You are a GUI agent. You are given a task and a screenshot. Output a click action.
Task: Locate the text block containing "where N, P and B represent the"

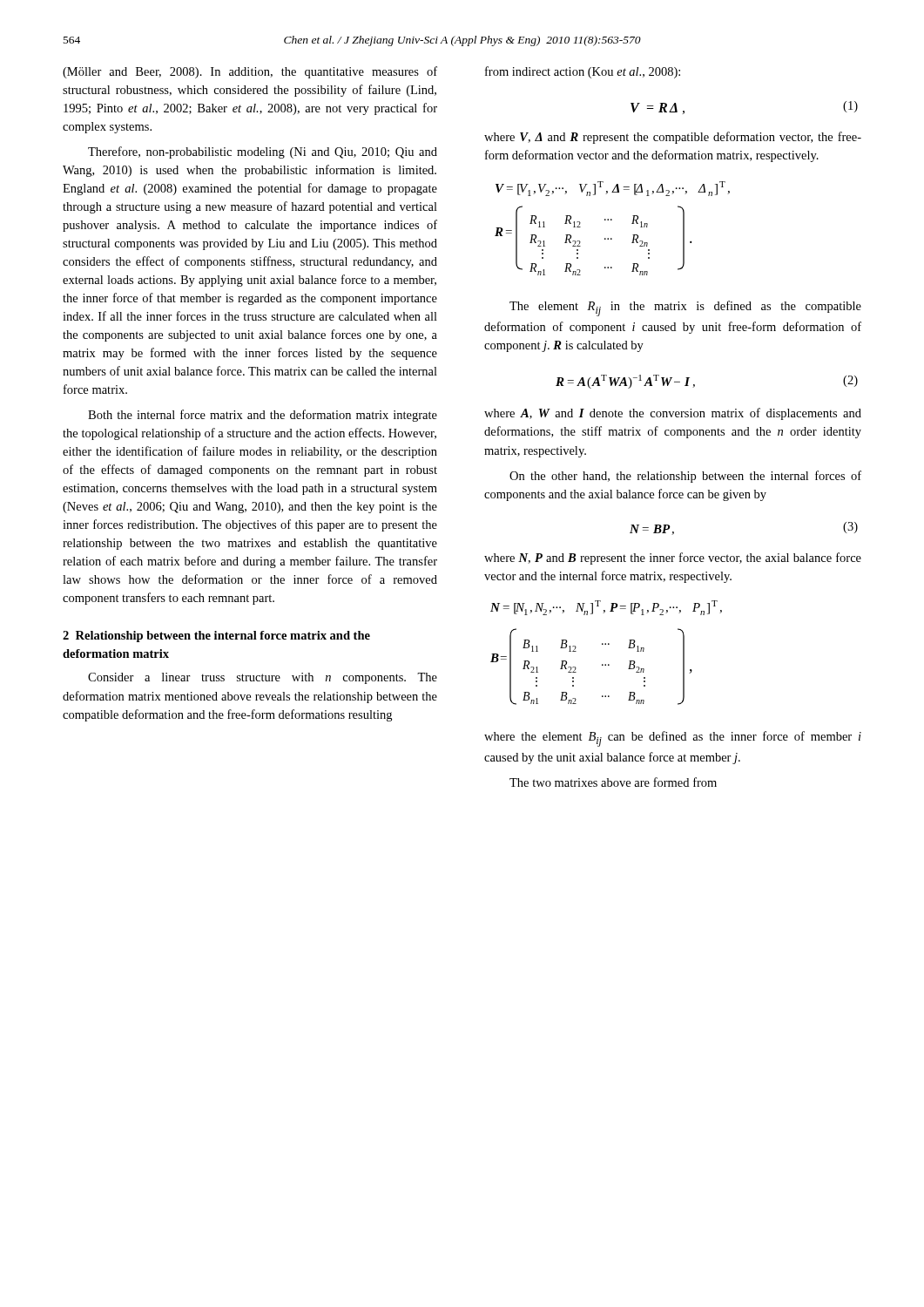pyautogui.click(x=673, y=567)
